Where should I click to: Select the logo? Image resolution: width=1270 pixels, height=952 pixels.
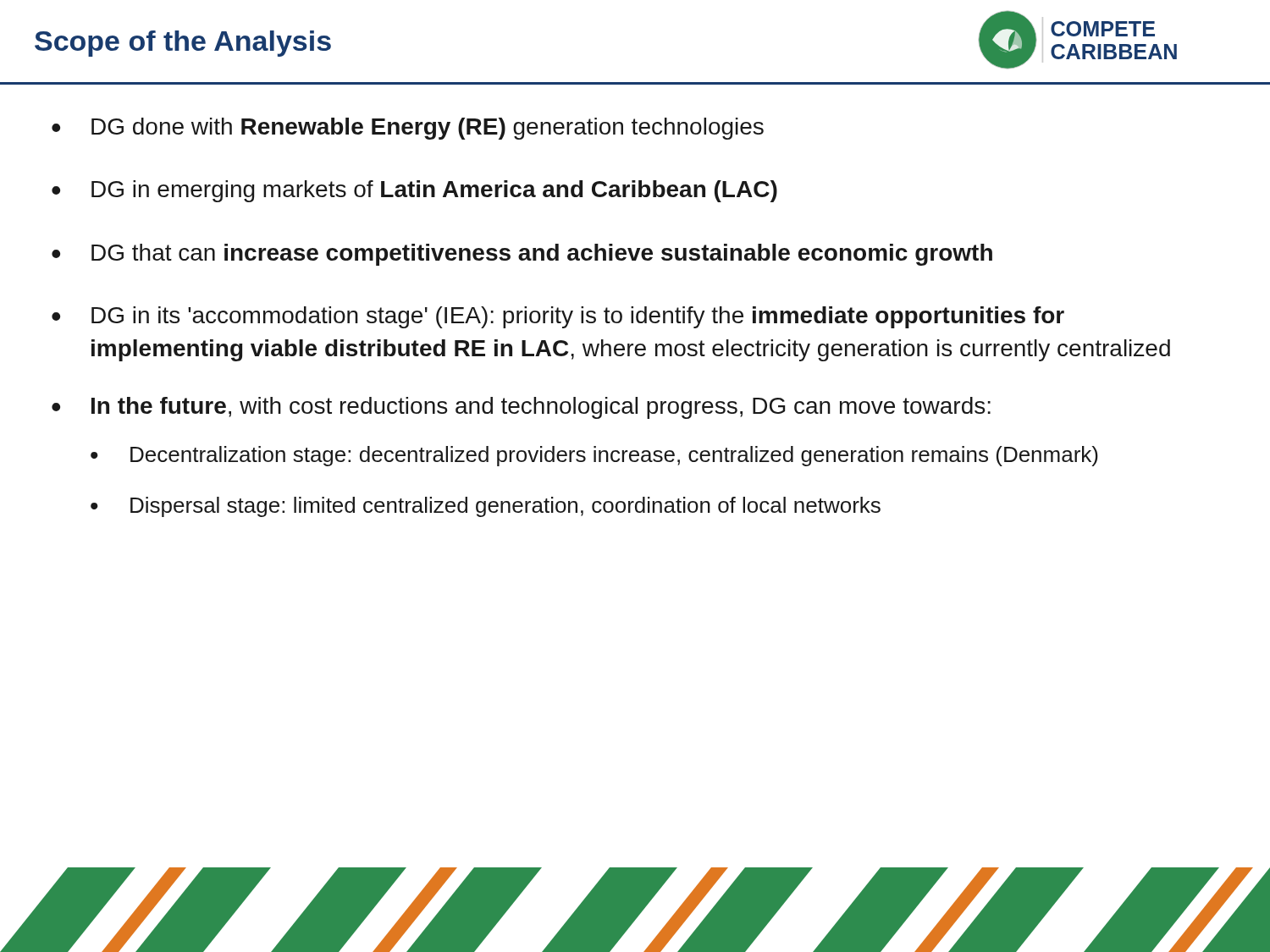coord(1107,41)
